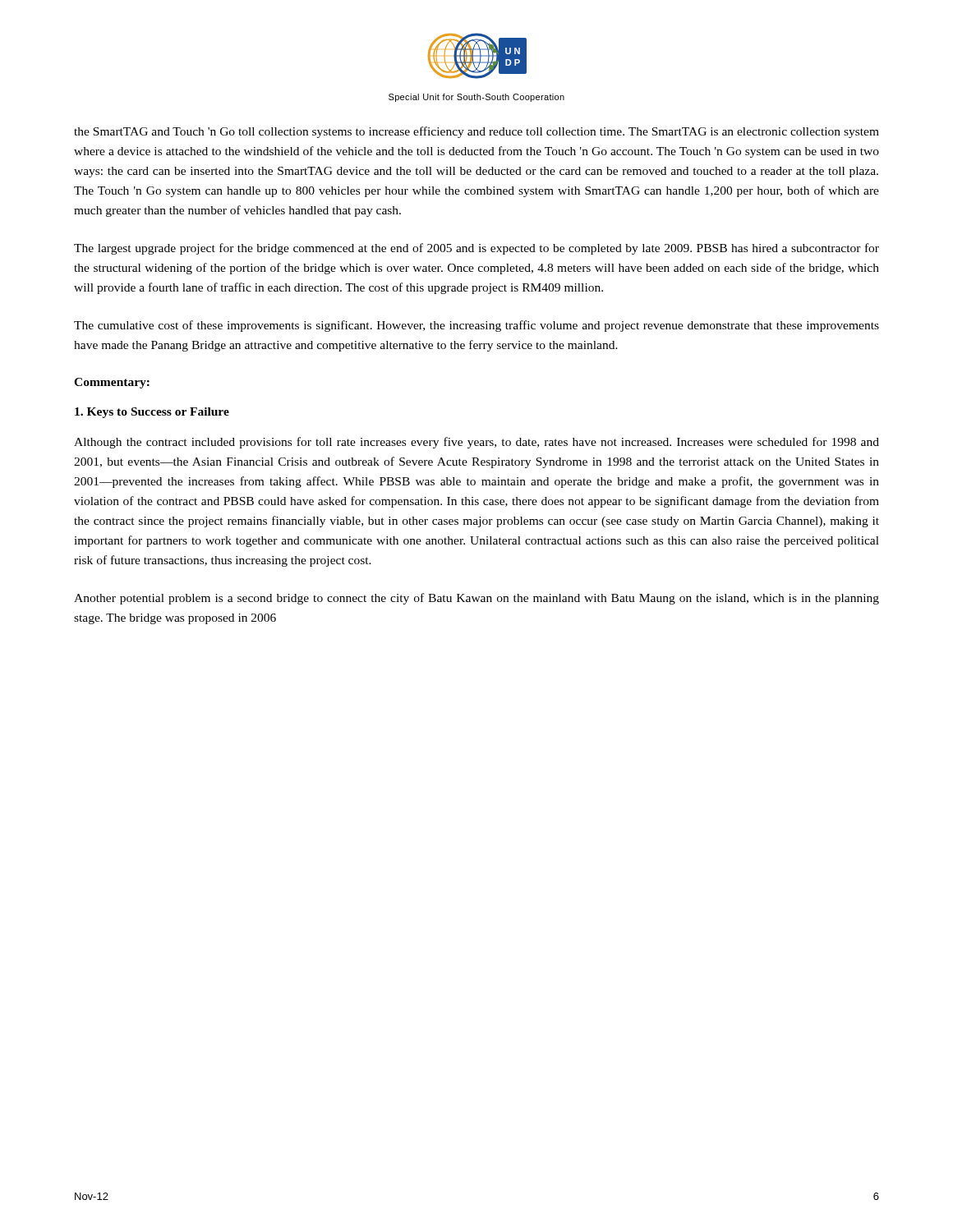Where is the passage that starts "the SmartTAG and Touch 'n Go"?
Viewport: 953px width, 1232px height.
(476, 170)
